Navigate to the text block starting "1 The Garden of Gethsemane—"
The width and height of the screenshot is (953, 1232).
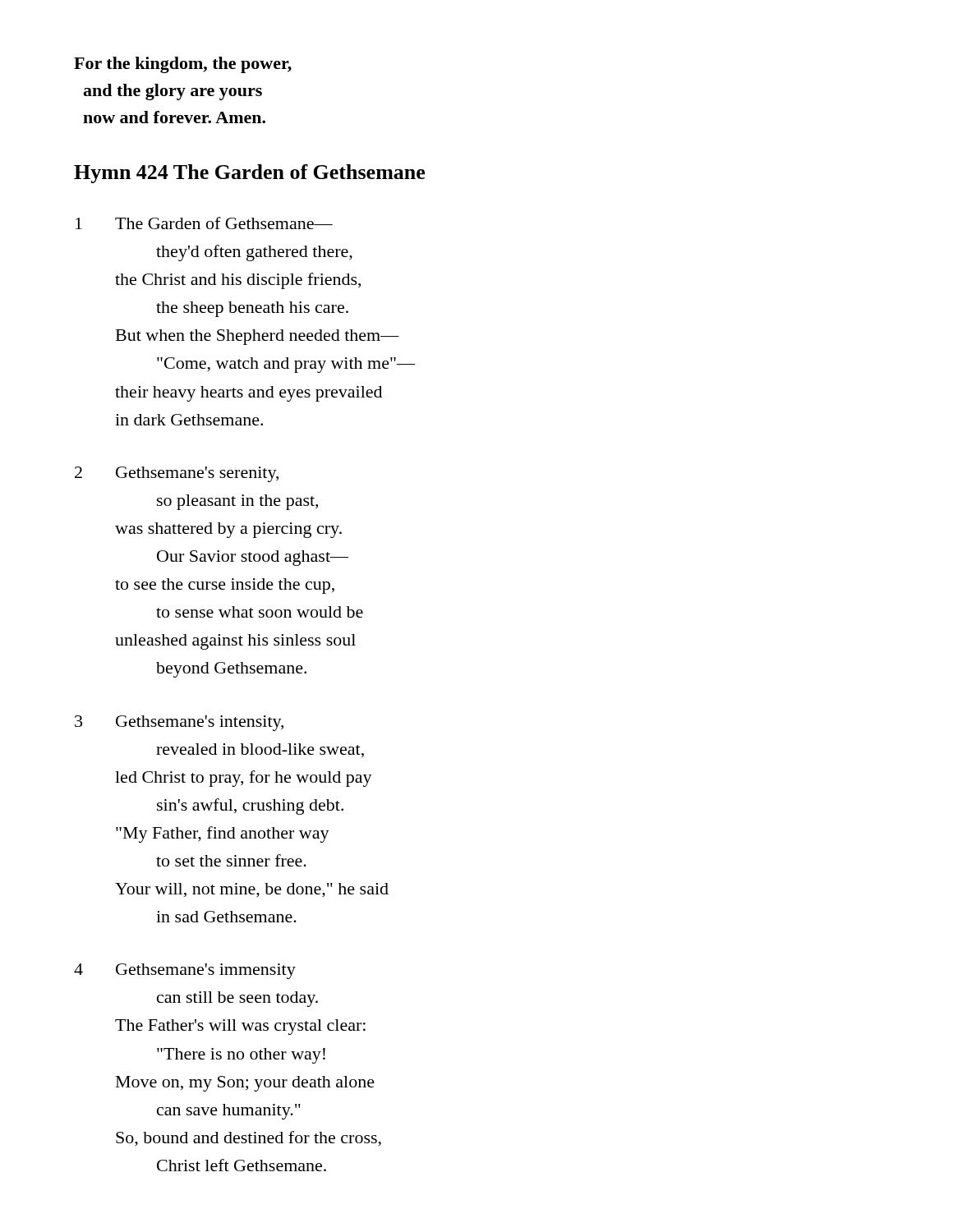point(244,321)
